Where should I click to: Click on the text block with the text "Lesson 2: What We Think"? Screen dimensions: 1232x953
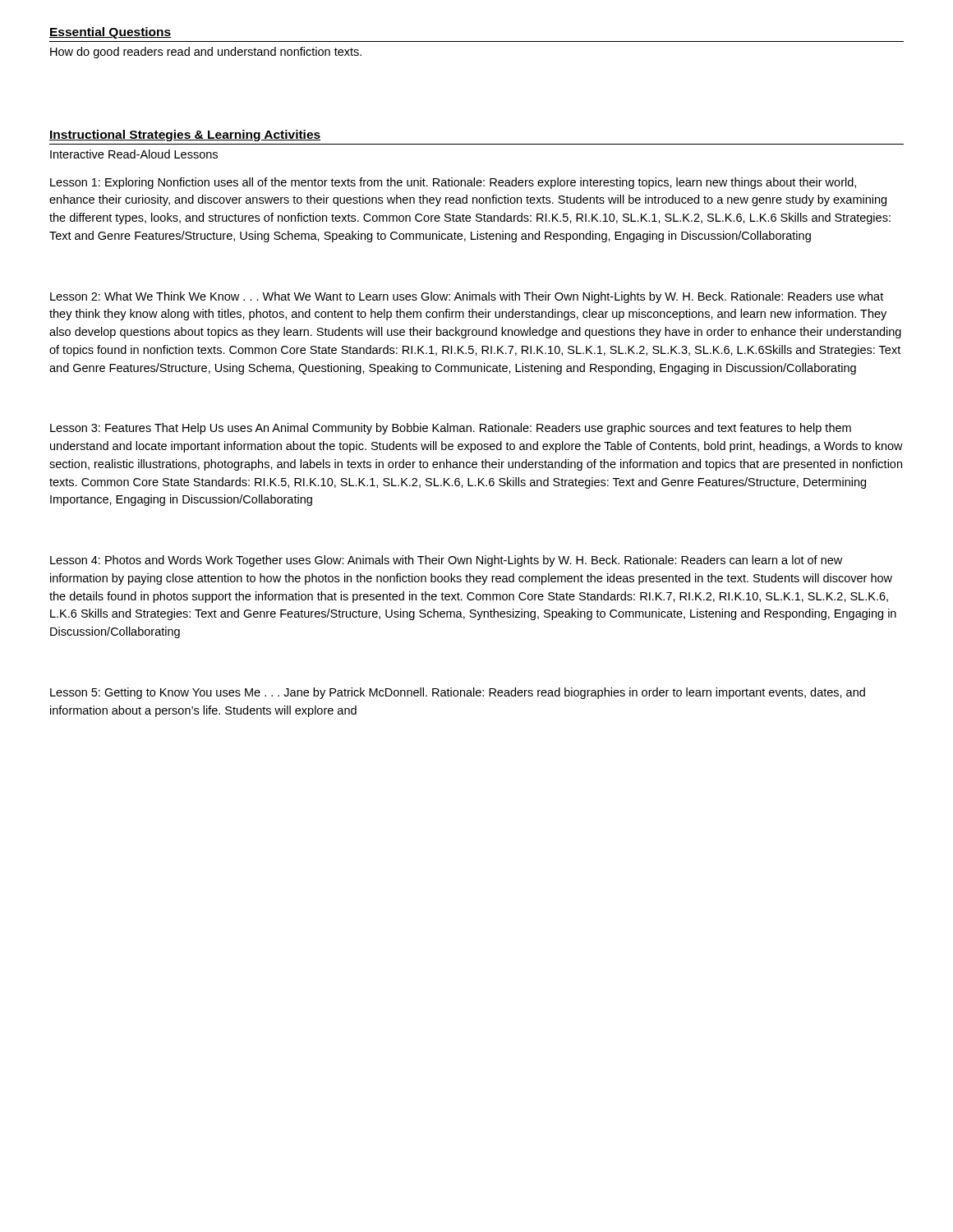pyautogui.click(x=475, y=332)
